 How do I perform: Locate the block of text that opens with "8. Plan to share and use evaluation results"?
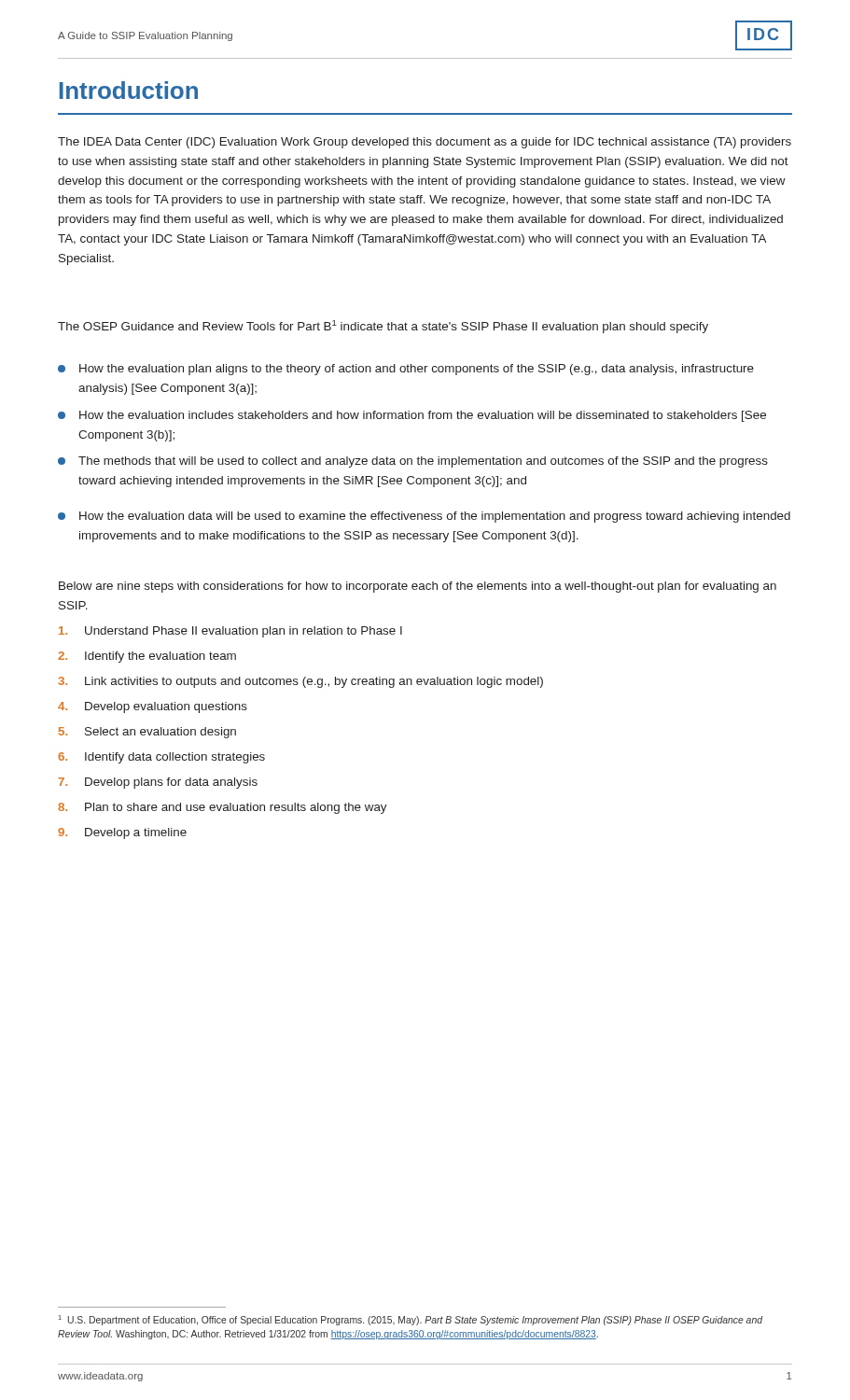pos(223,808)
